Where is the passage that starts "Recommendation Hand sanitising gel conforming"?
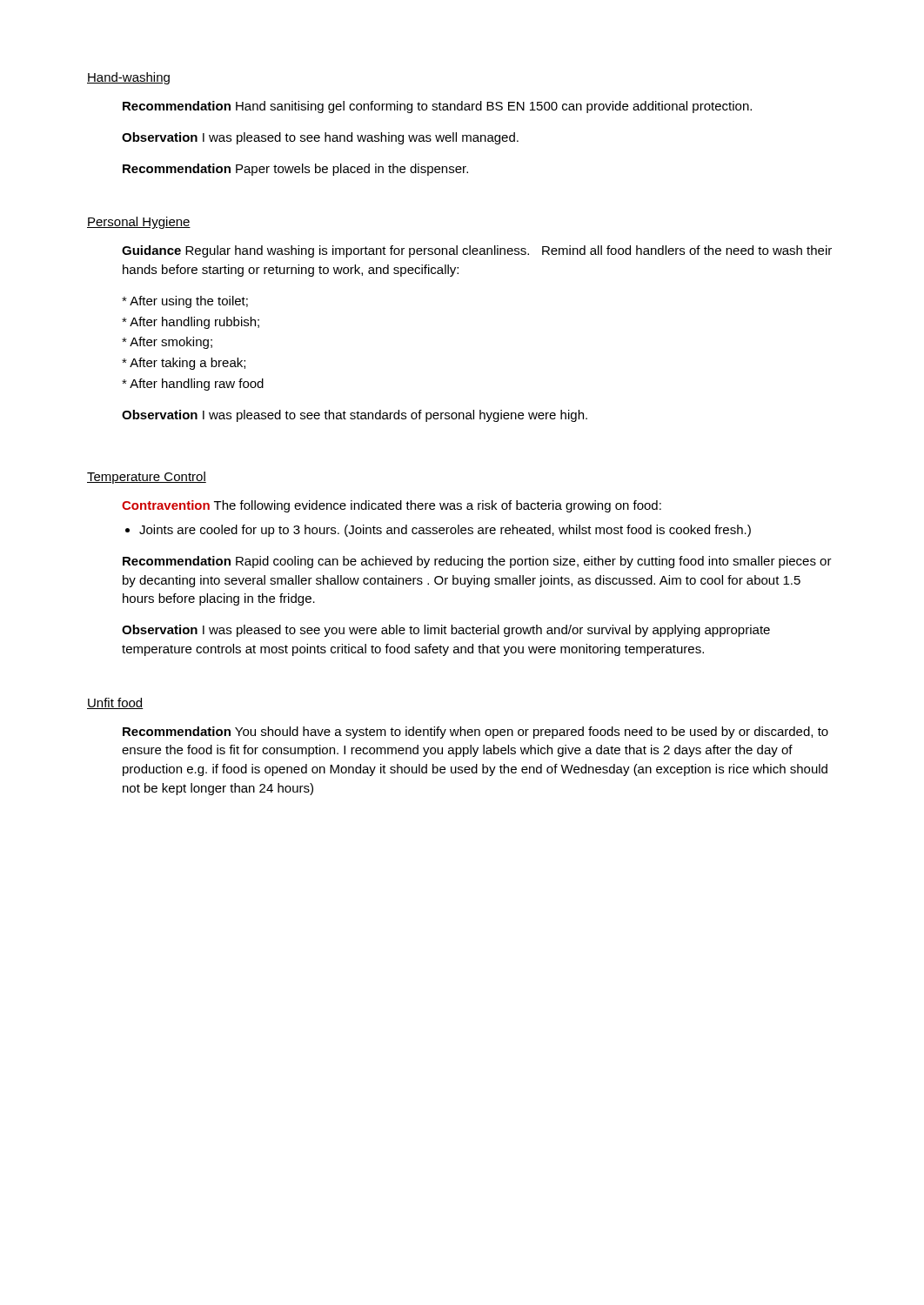The width and height of the screenshot is (924, 1305). tap(437, 106)
